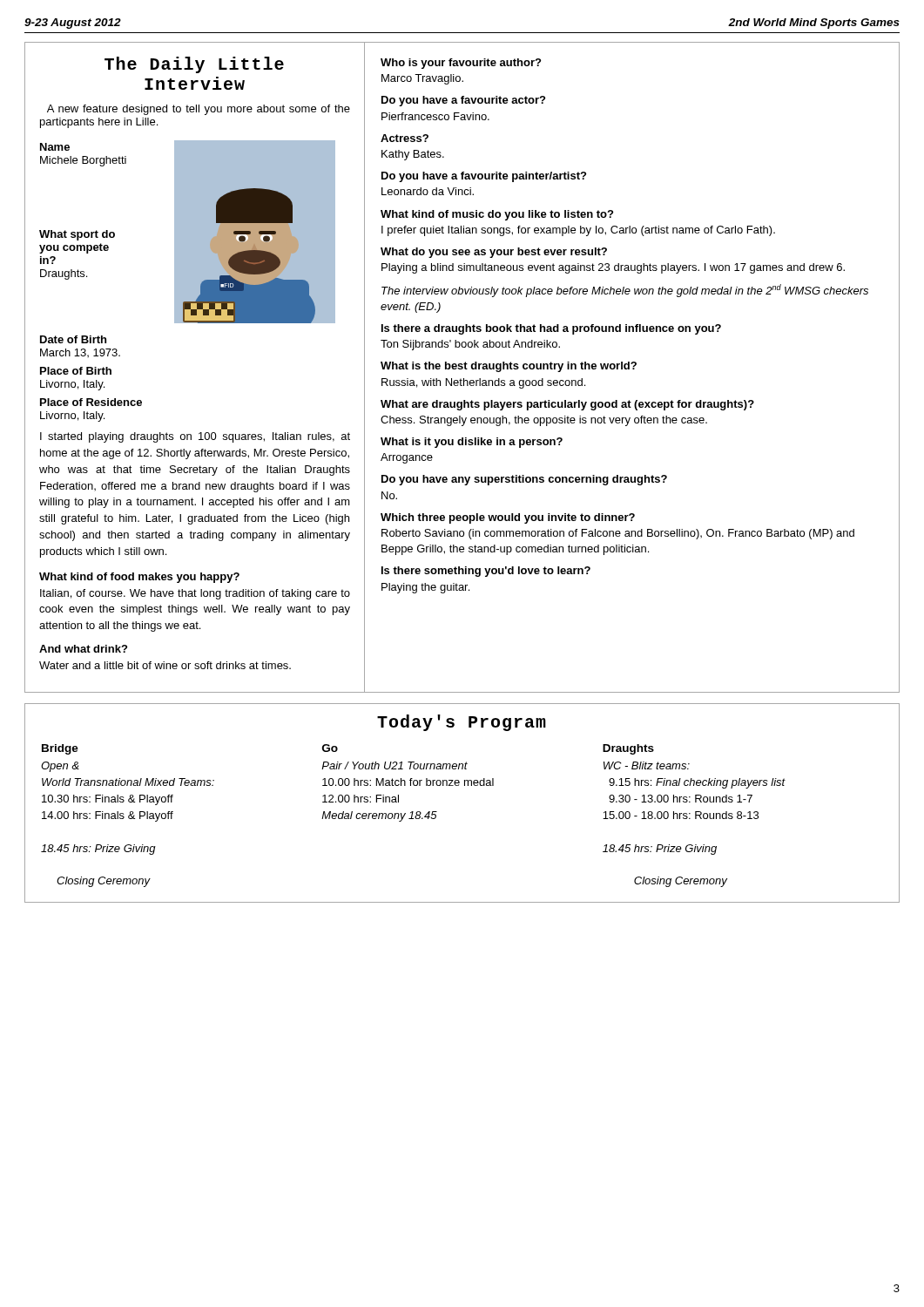Click on the element starting "The interview obviously took place"
Screen dimensions: 1307x924
tap(625, 298)
